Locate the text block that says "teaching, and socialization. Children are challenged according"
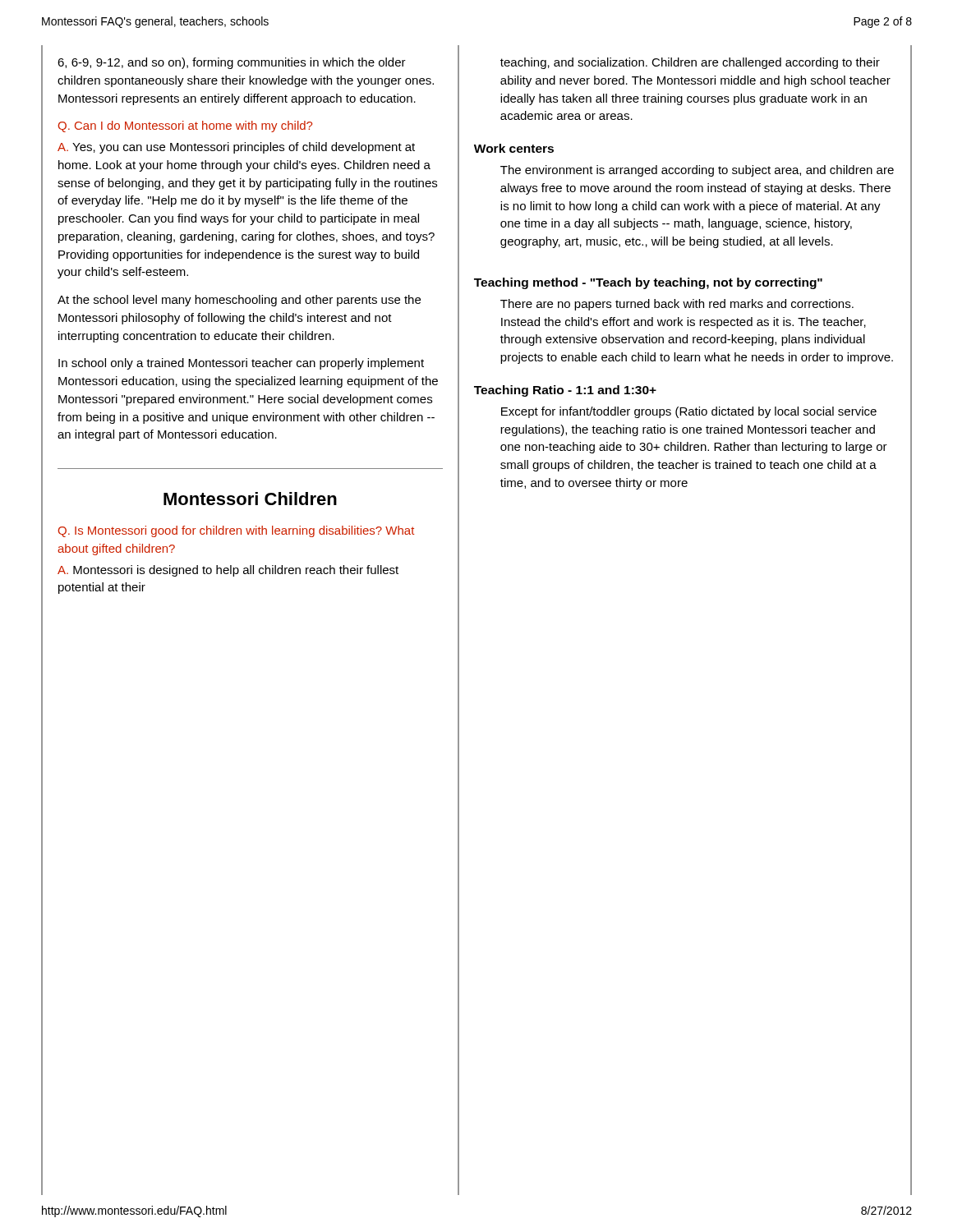 695,89
